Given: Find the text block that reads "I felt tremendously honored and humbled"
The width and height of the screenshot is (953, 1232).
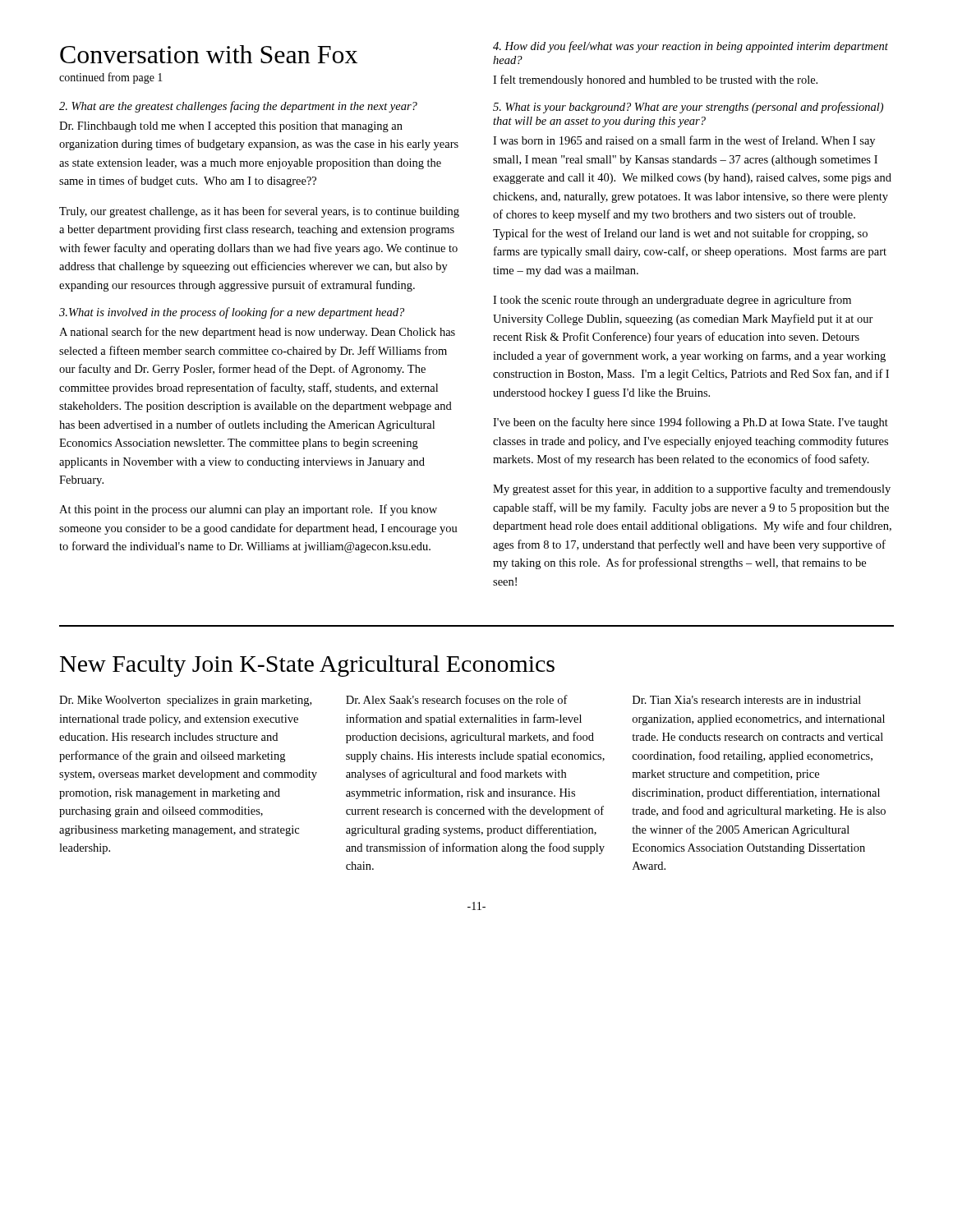Looking at the screenshot, I should pyautogui.click(x=656, y=80).
